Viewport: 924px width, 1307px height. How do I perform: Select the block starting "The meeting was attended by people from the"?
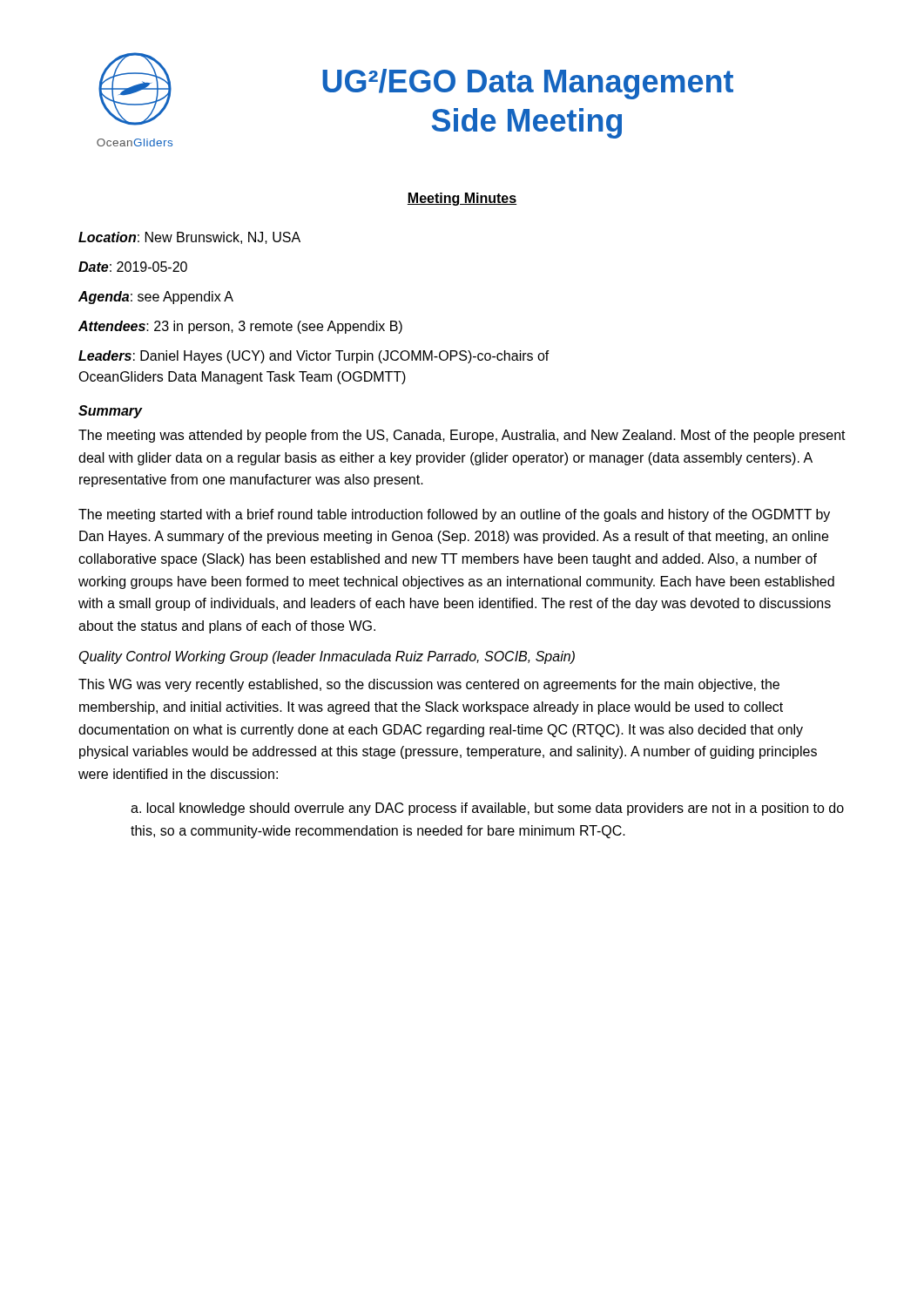coord(462,458)
